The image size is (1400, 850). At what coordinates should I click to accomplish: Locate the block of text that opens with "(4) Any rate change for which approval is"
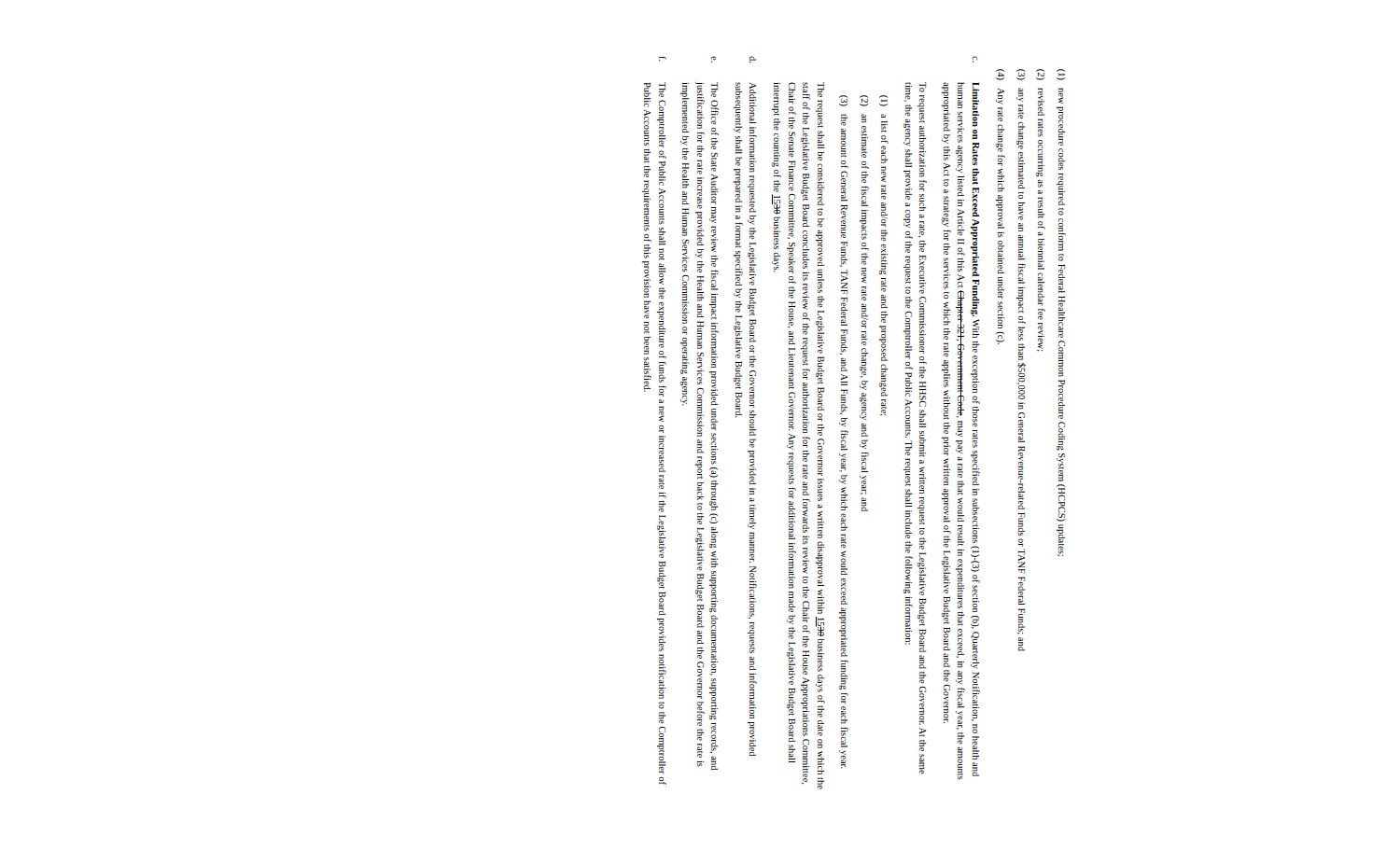(1001, 200)
